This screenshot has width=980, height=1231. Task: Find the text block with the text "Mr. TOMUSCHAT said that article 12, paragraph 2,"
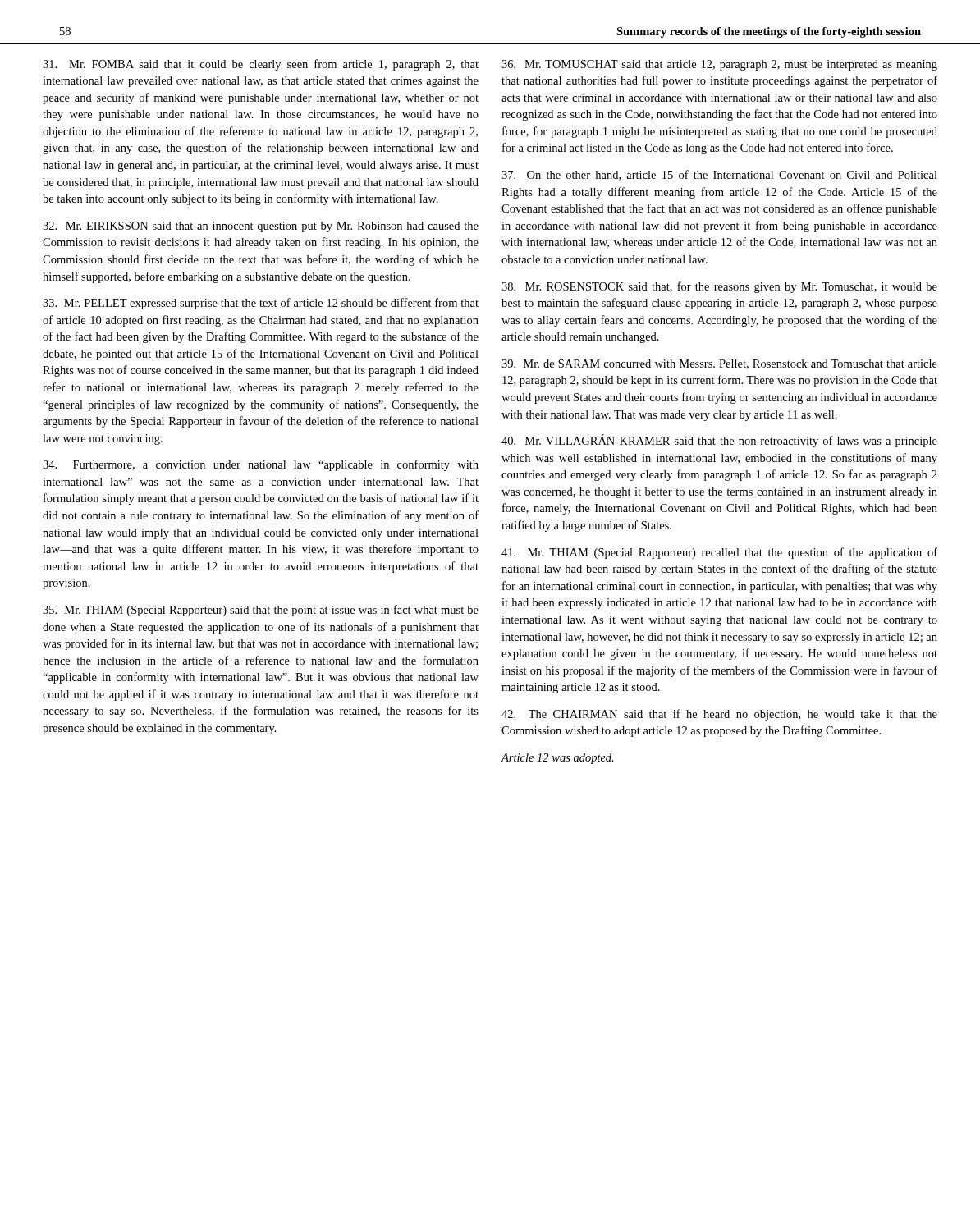(x=719, y=106)
